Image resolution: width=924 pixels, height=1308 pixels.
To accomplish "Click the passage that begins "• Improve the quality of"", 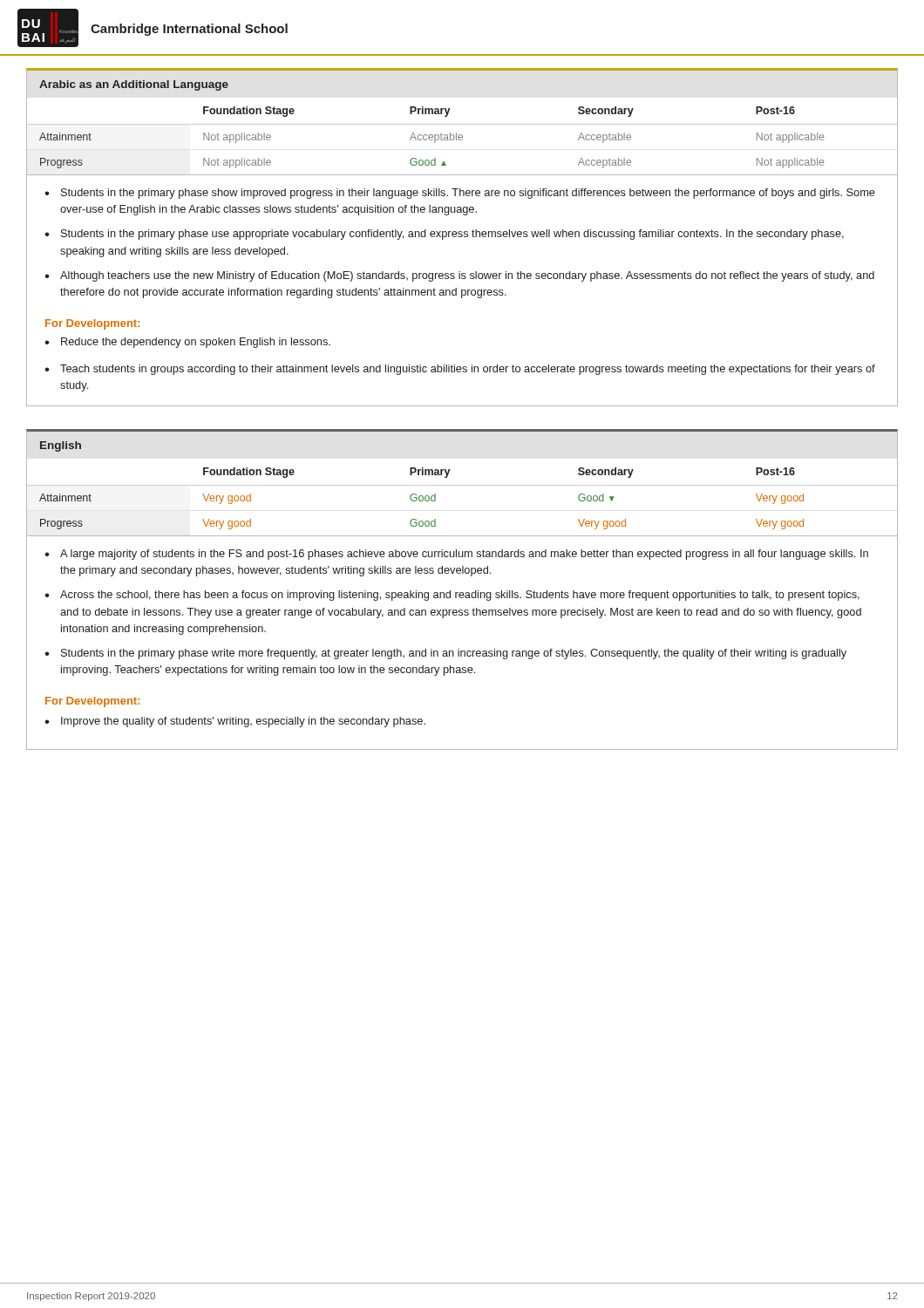I will pos(235,723).
